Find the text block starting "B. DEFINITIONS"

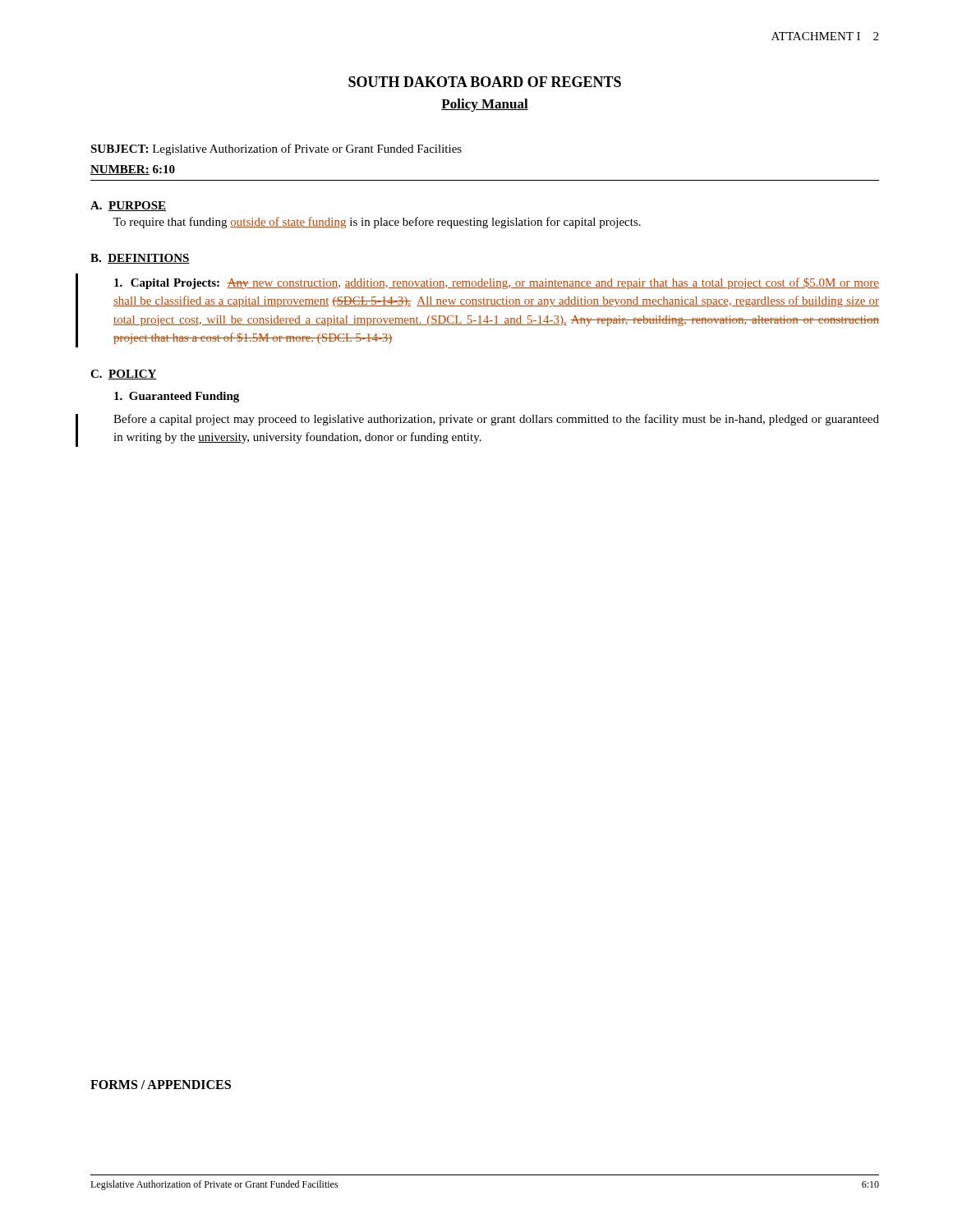tap(140, 257)
